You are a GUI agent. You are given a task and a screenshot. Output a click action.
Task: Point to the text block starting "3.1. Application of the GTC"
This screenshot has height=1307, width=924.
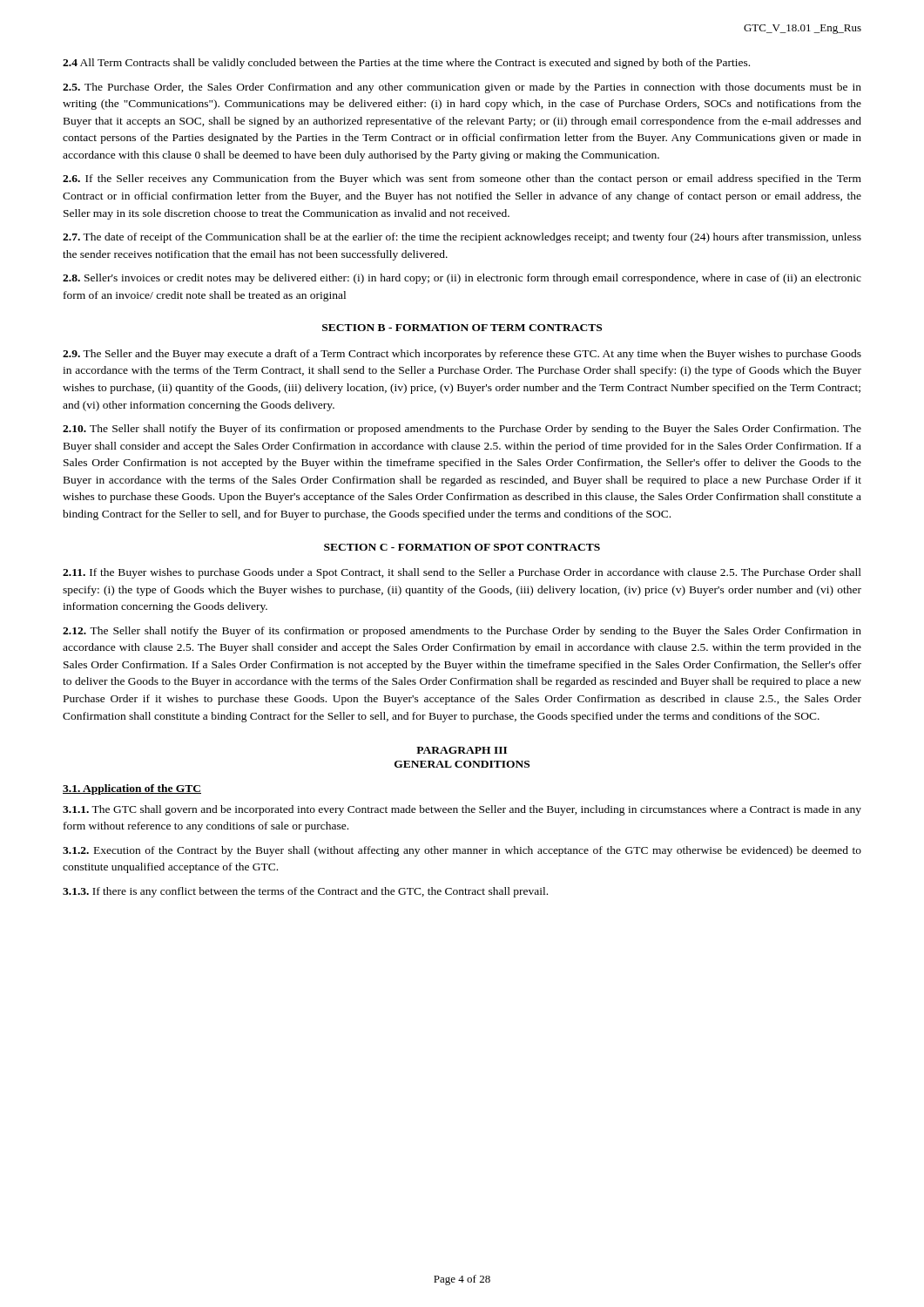132,789
